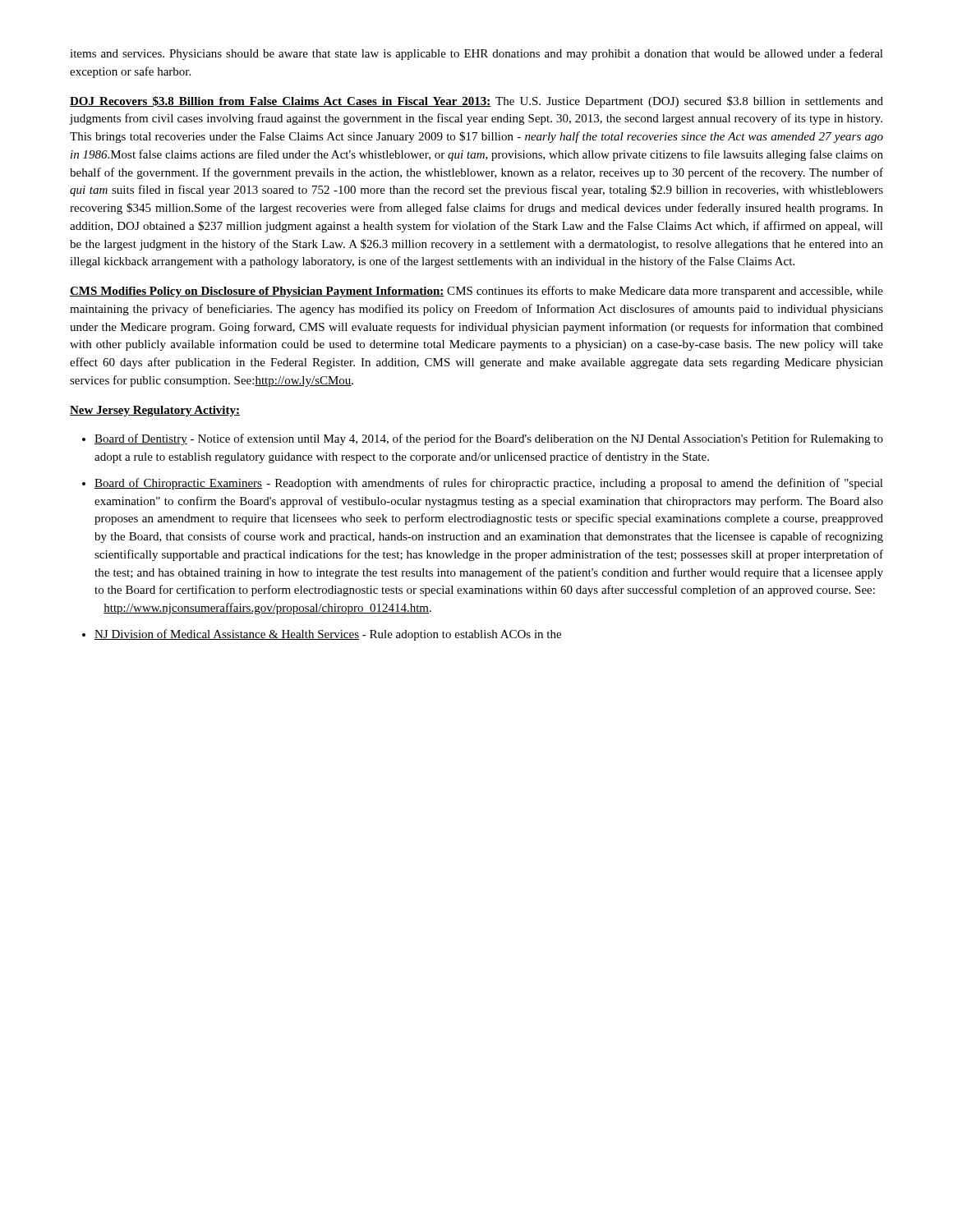This screenshot has height=1232, width=953.
Task: Locate the block of text that opens with "DOJ Recovers $3.8 Billion from"
Action: (476, 182)
